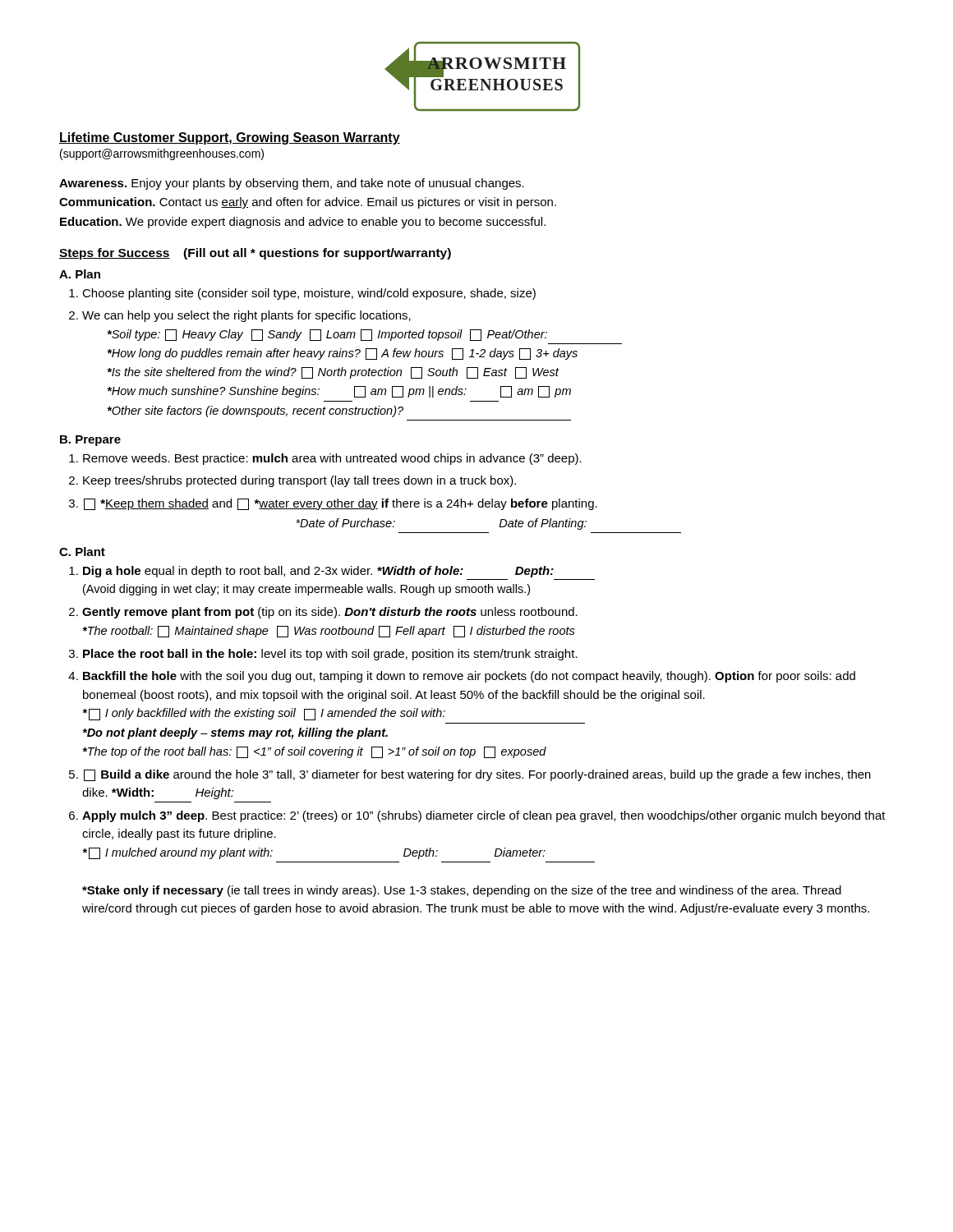
Task: Click the passage that begins "Apply mulch 3” deep. Best practice: 2’ (trees)"
Action: 484,862
